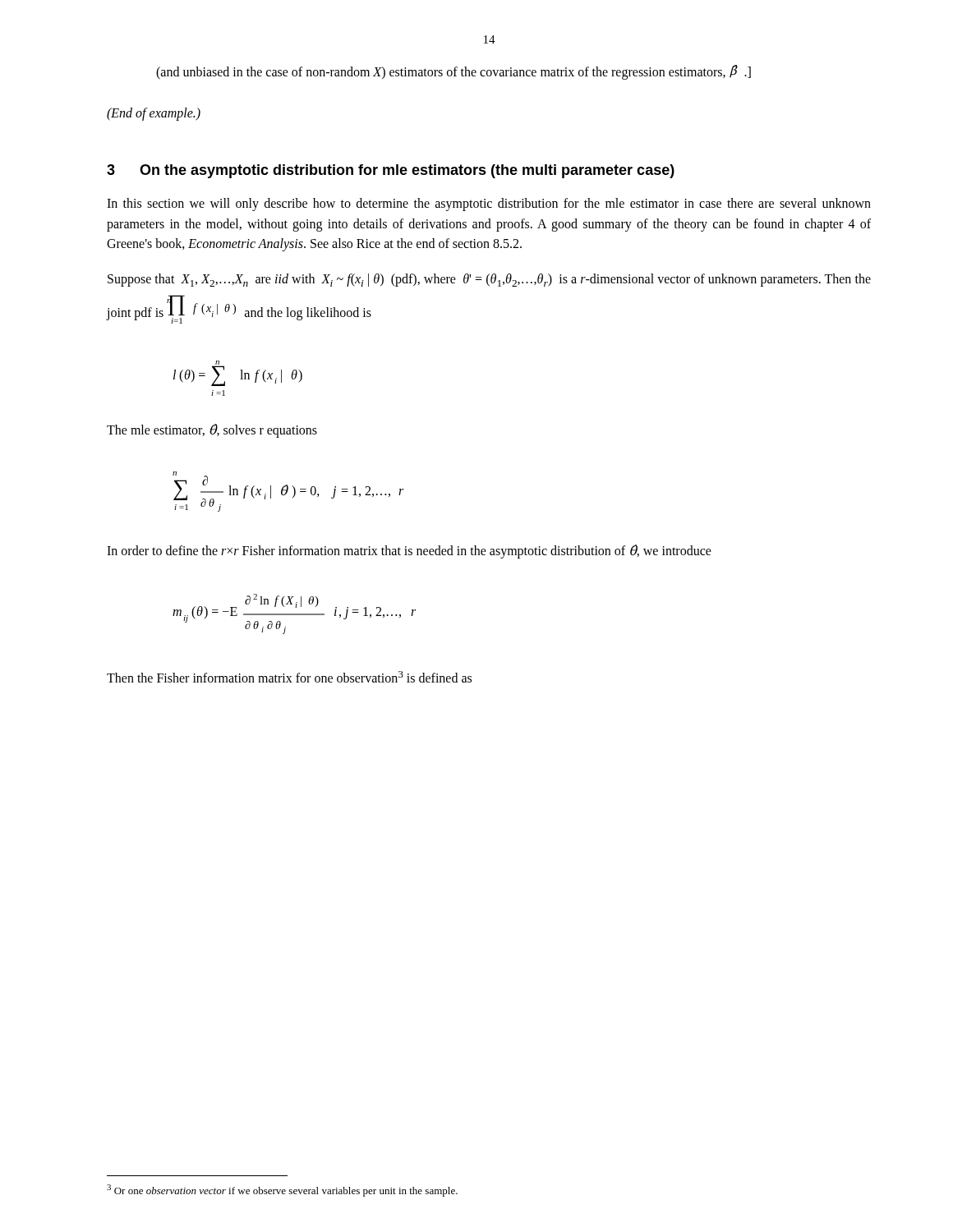Viewport: 953px width, 1232px height.
Task: Click on the passage starting "In order to define the r×r Fisher"
Action: point(409,551)
